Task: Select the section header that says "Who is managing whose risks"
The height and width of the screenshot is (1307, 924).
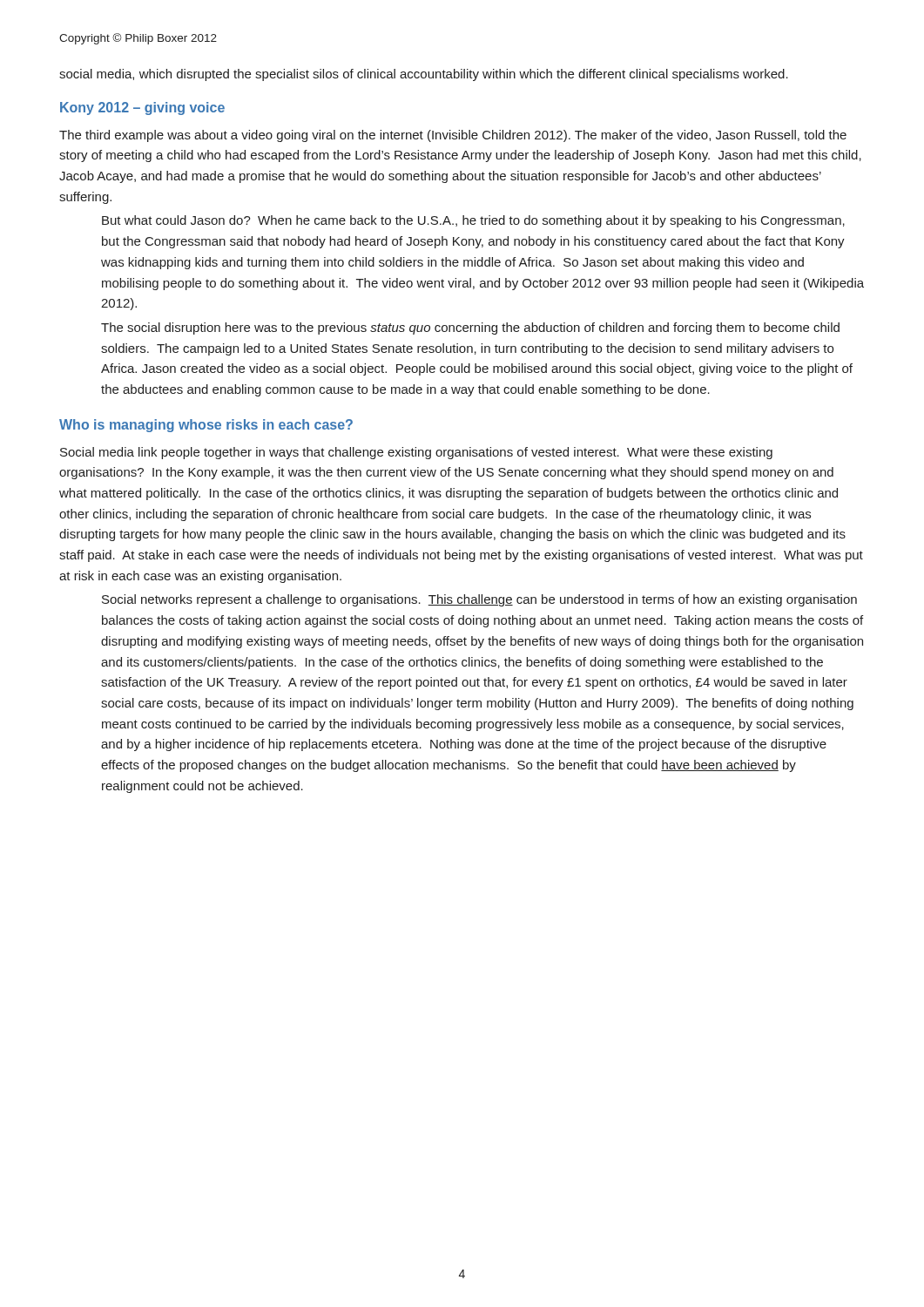Action: (206, 424)
